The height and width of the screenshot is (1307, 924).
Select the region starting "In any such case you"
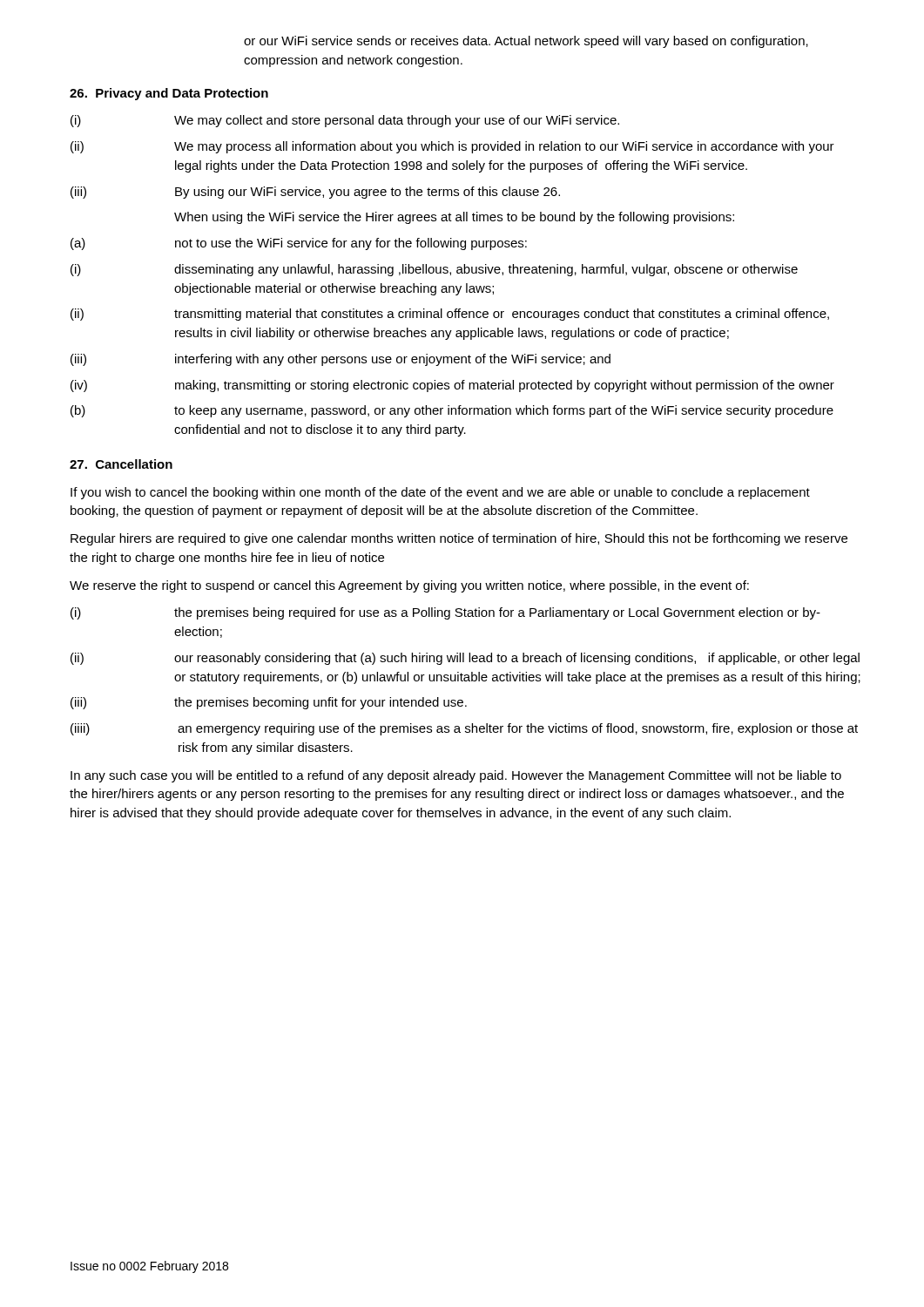click(x=457, y=794)
